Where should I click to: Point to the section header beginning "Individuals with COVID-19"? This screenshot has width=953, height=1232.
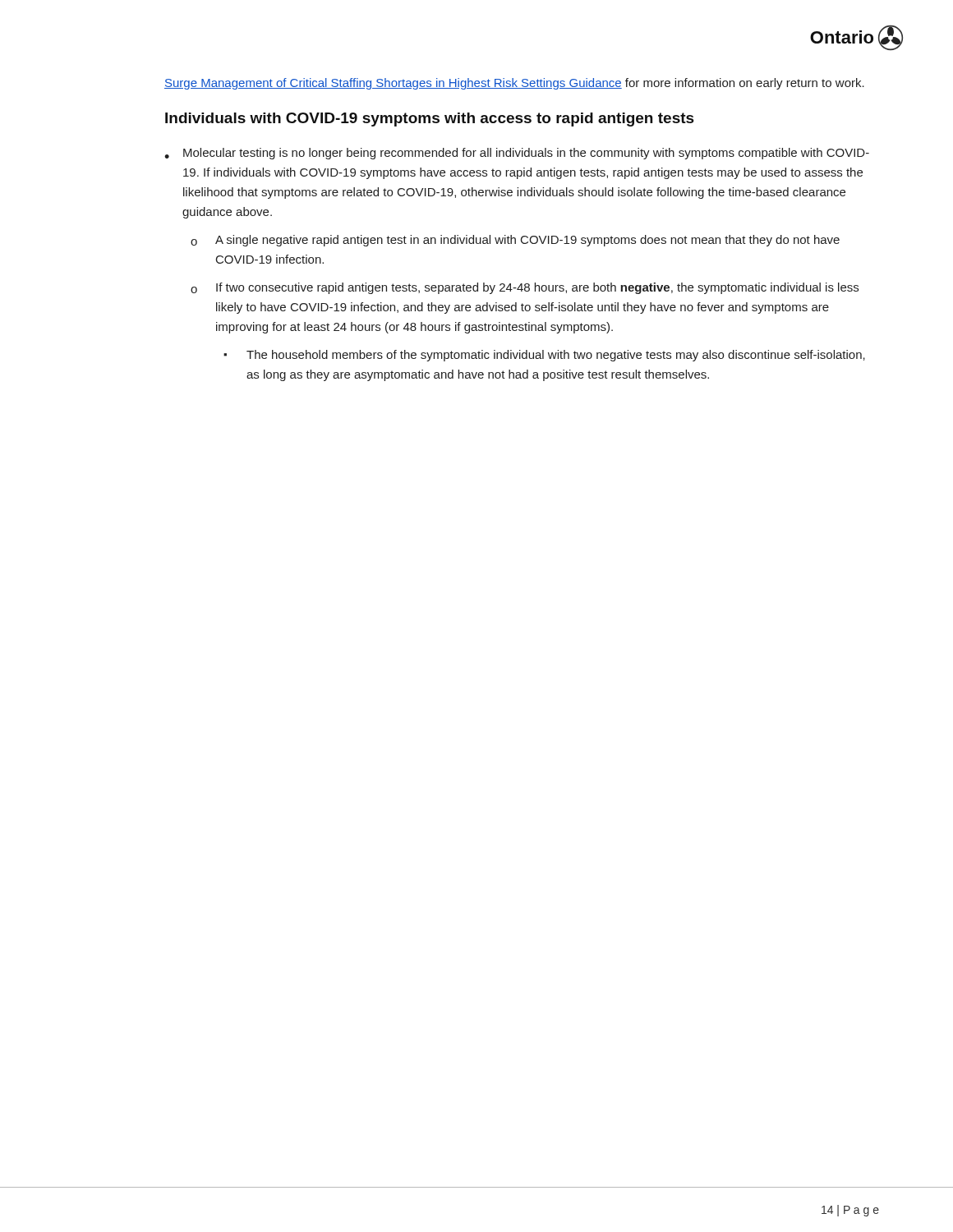pos(429,117)
